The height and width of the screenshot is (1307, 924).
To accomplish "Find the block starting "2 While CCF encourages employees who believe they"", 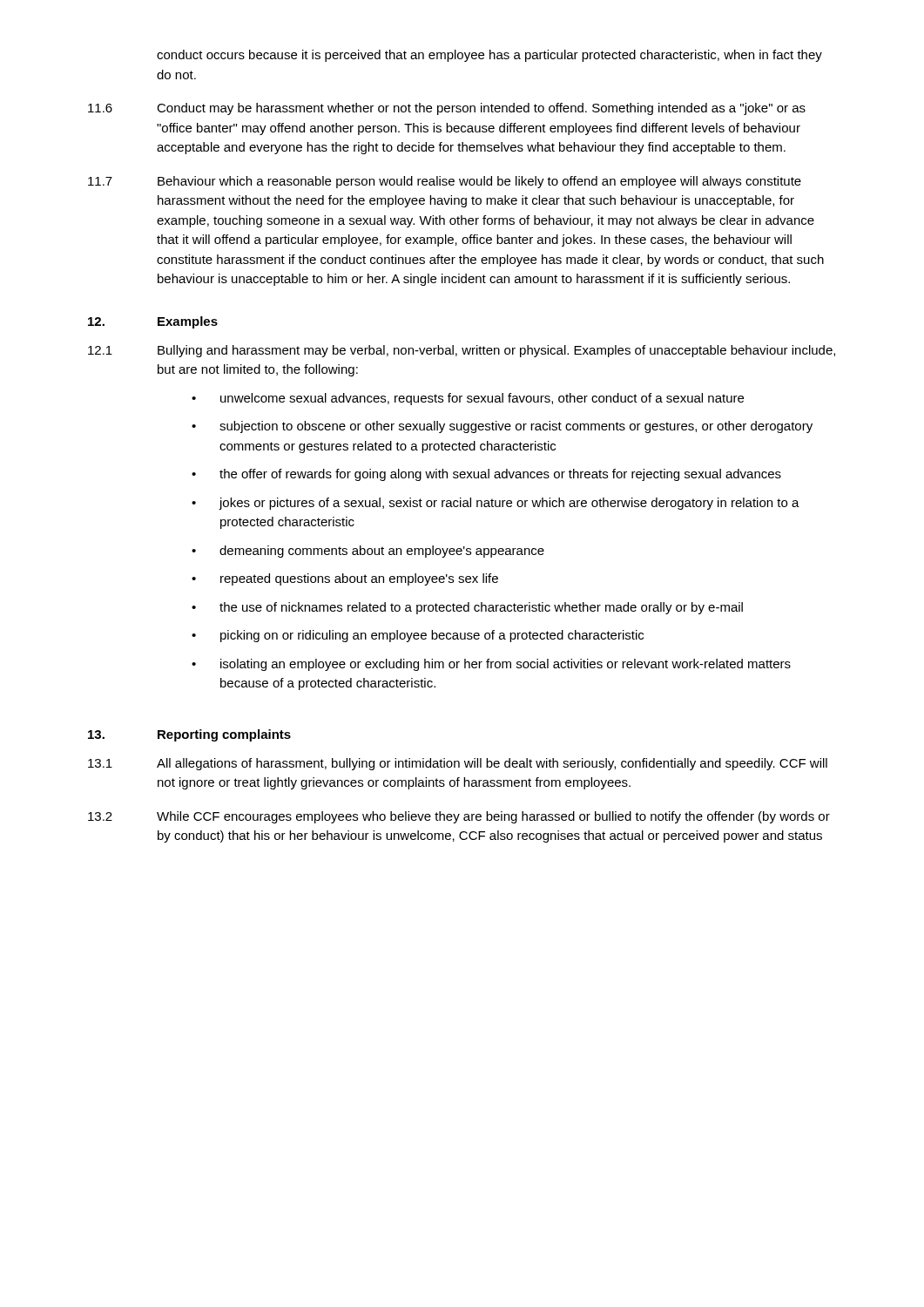I will pyautogui.click(x=462, y=826).
